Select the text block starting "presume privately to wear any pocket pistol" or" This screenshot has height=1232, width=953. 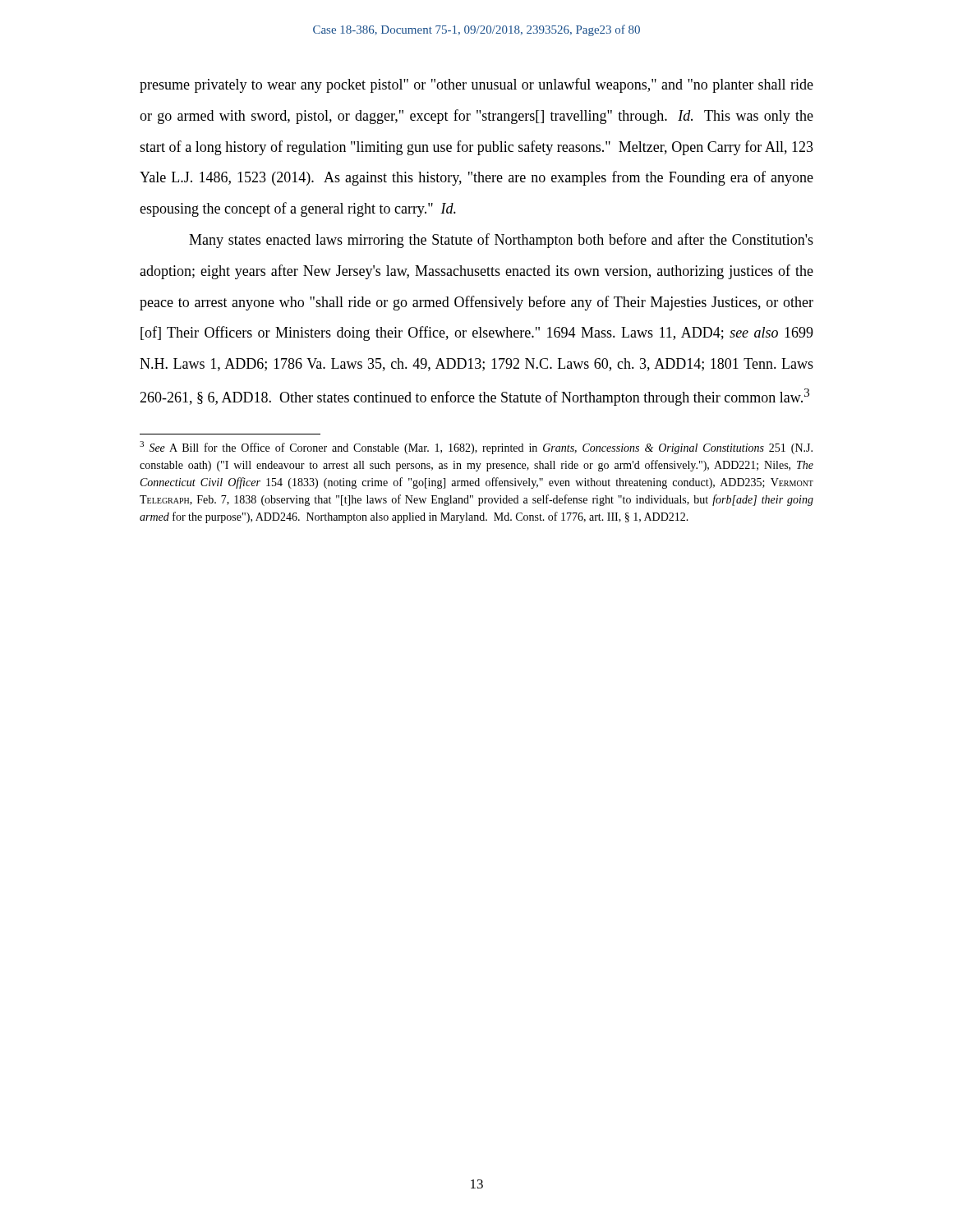(x=476, y=147)
